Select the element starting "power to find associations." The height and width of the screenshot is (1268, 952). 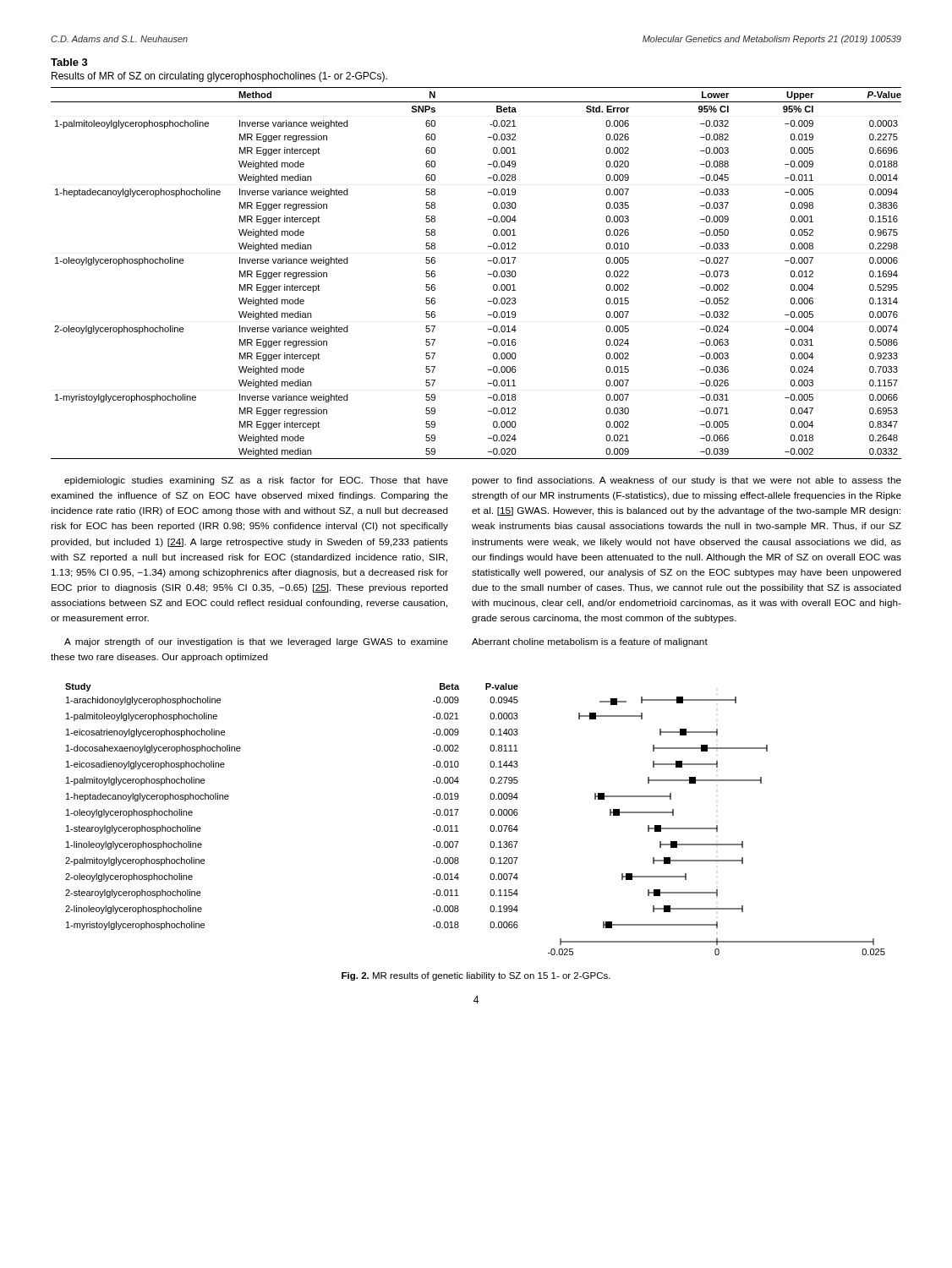click(687, 561)
